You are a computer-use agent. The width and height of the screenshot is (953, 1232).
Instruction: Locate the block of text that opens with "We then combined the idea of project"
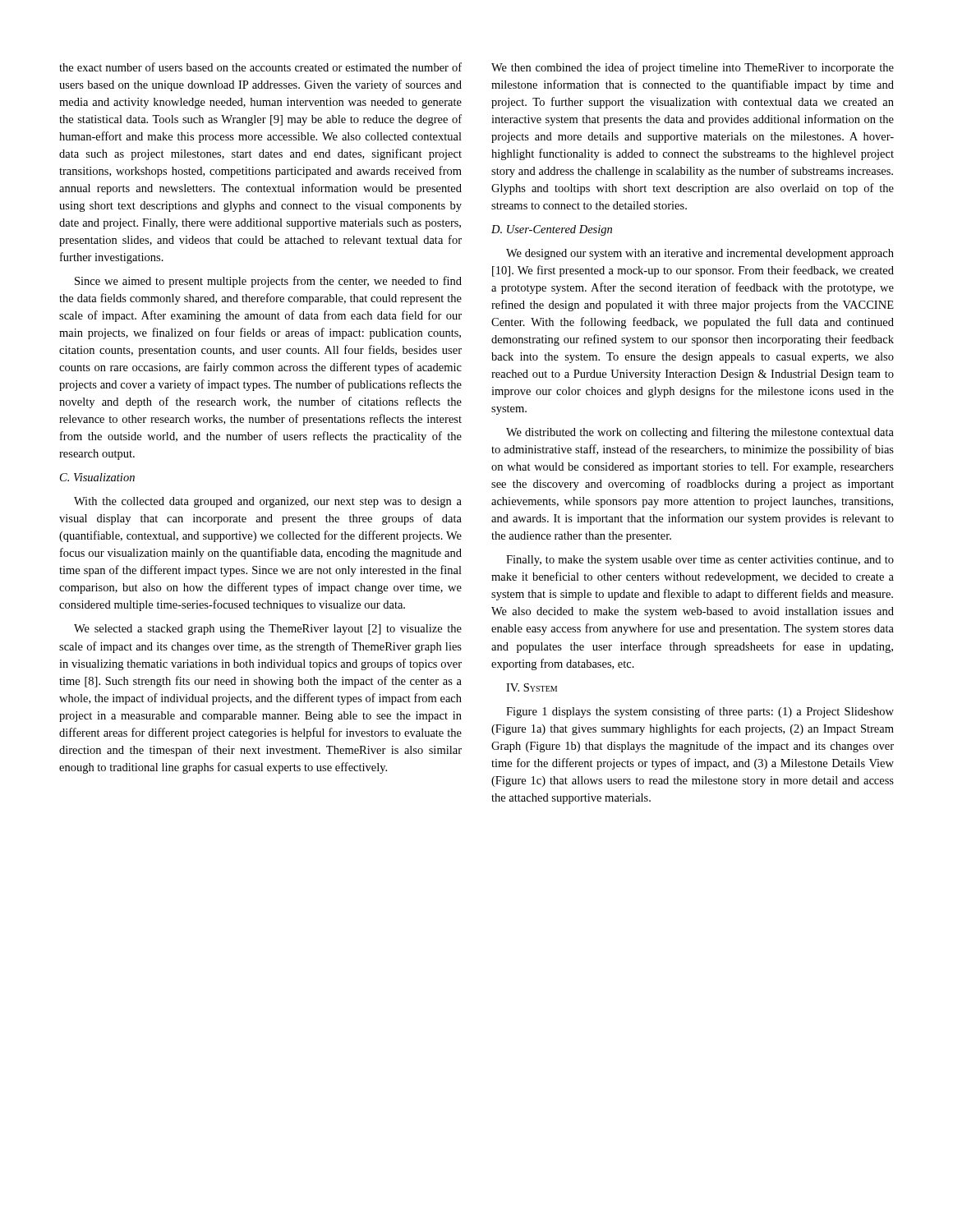point(693,137)
